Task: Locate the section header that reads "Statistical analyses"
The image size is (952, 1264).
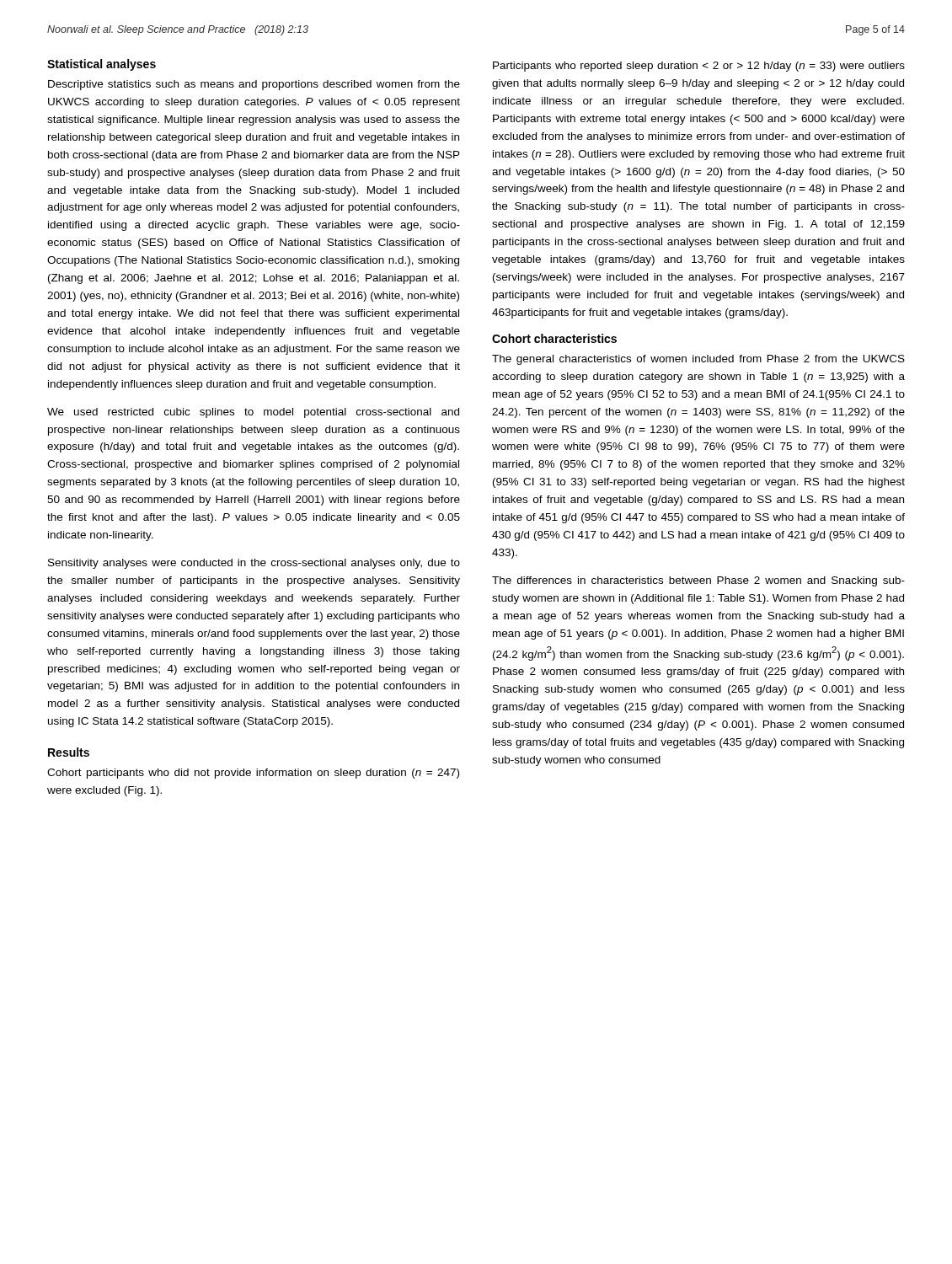Action: pos(102,64)
